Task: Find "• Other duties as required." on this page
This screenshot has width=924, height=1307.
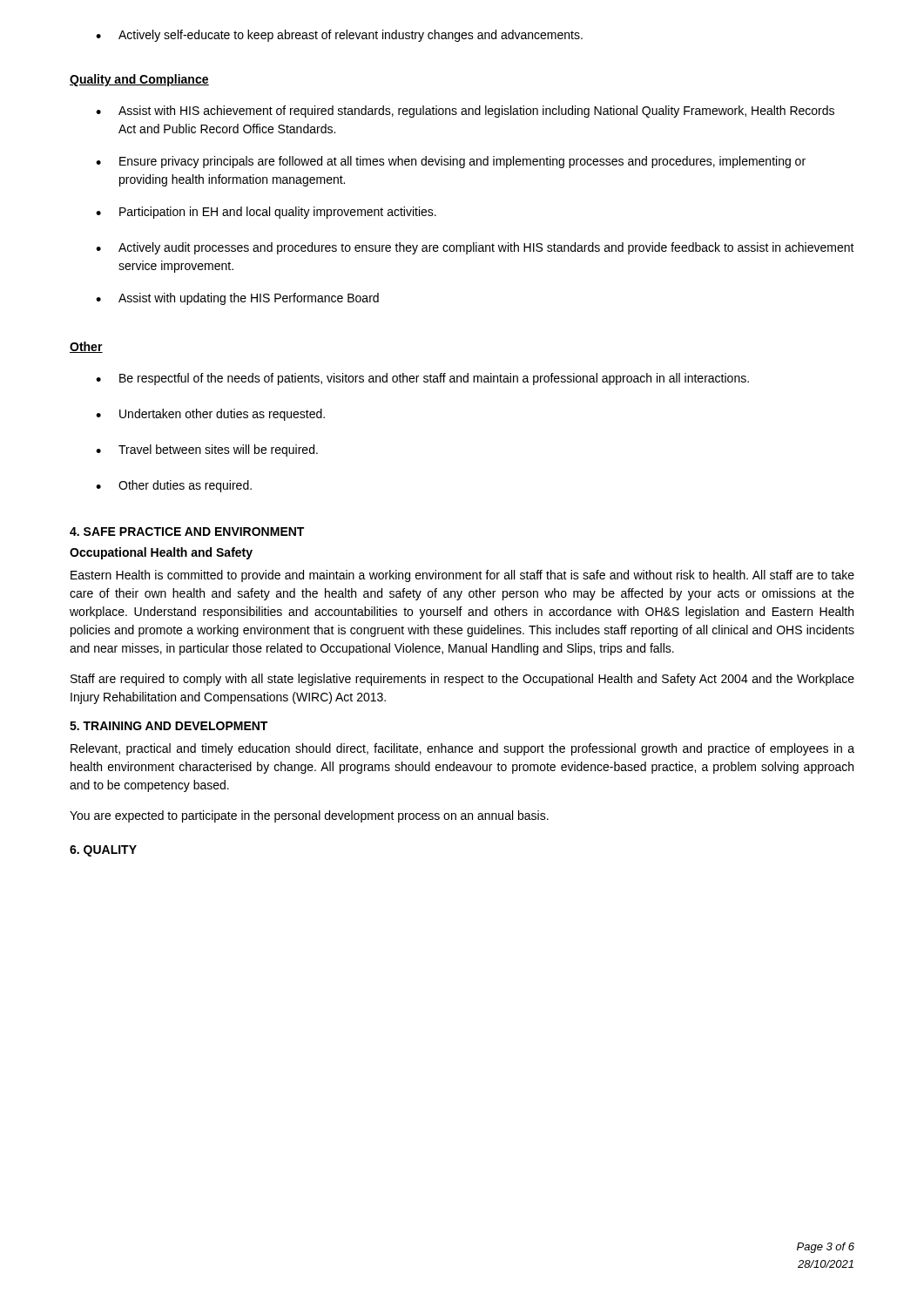Action: [x=174, y=486]
